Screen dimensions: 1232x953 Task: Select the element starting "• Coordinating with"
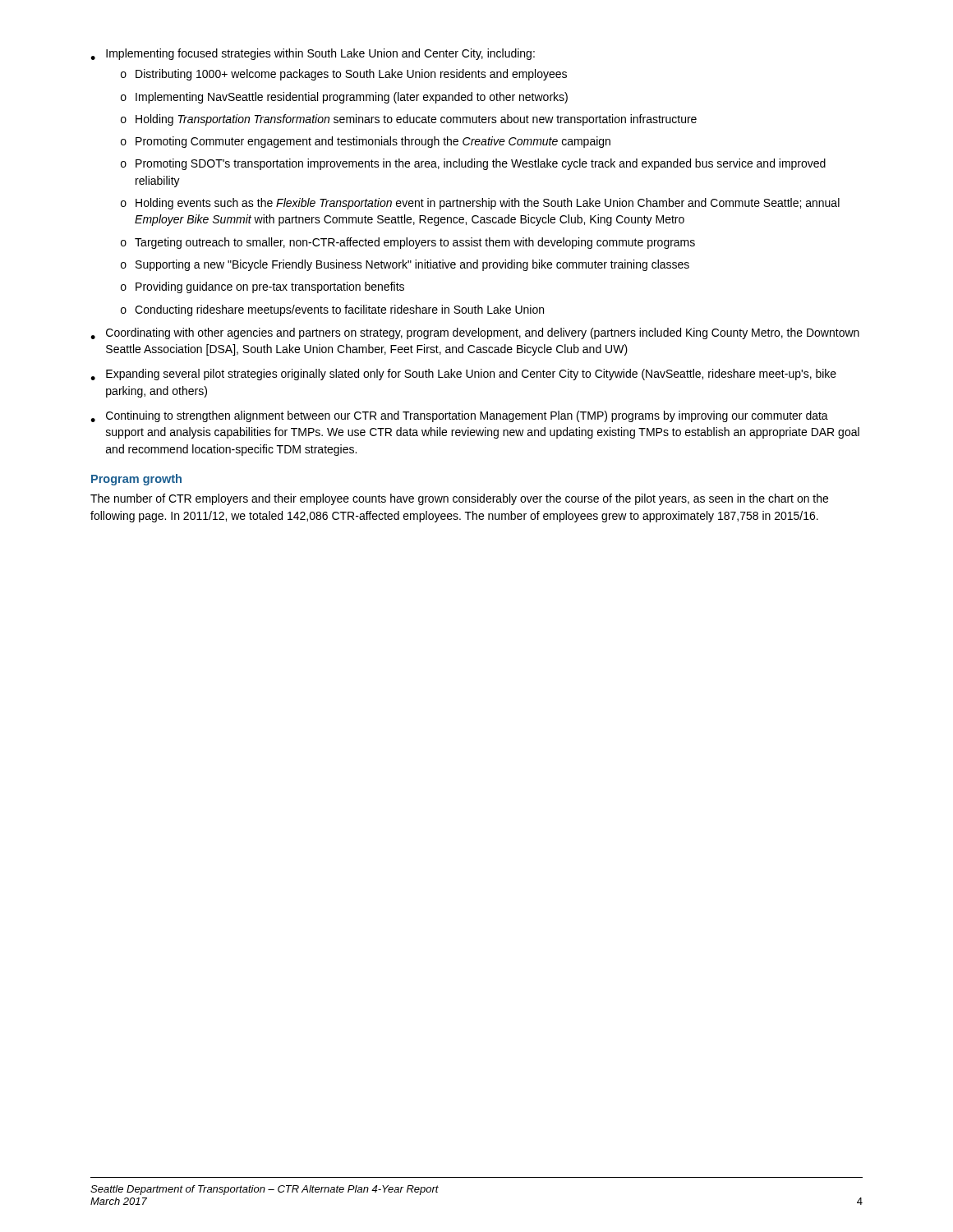pyautogui.click(x=476, y=341)
